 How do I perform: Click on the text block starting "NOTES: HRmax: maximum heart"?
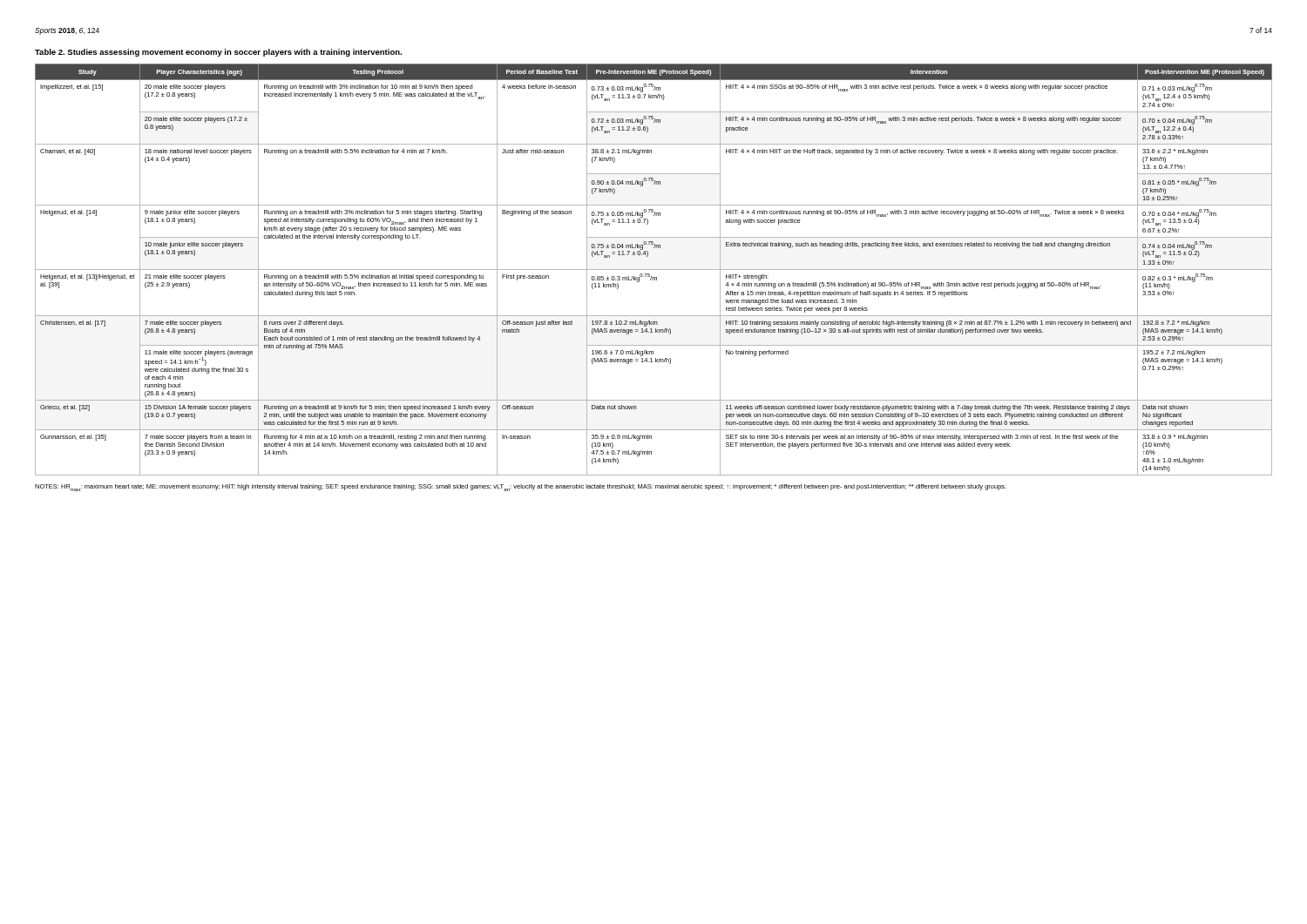point(521,487)
